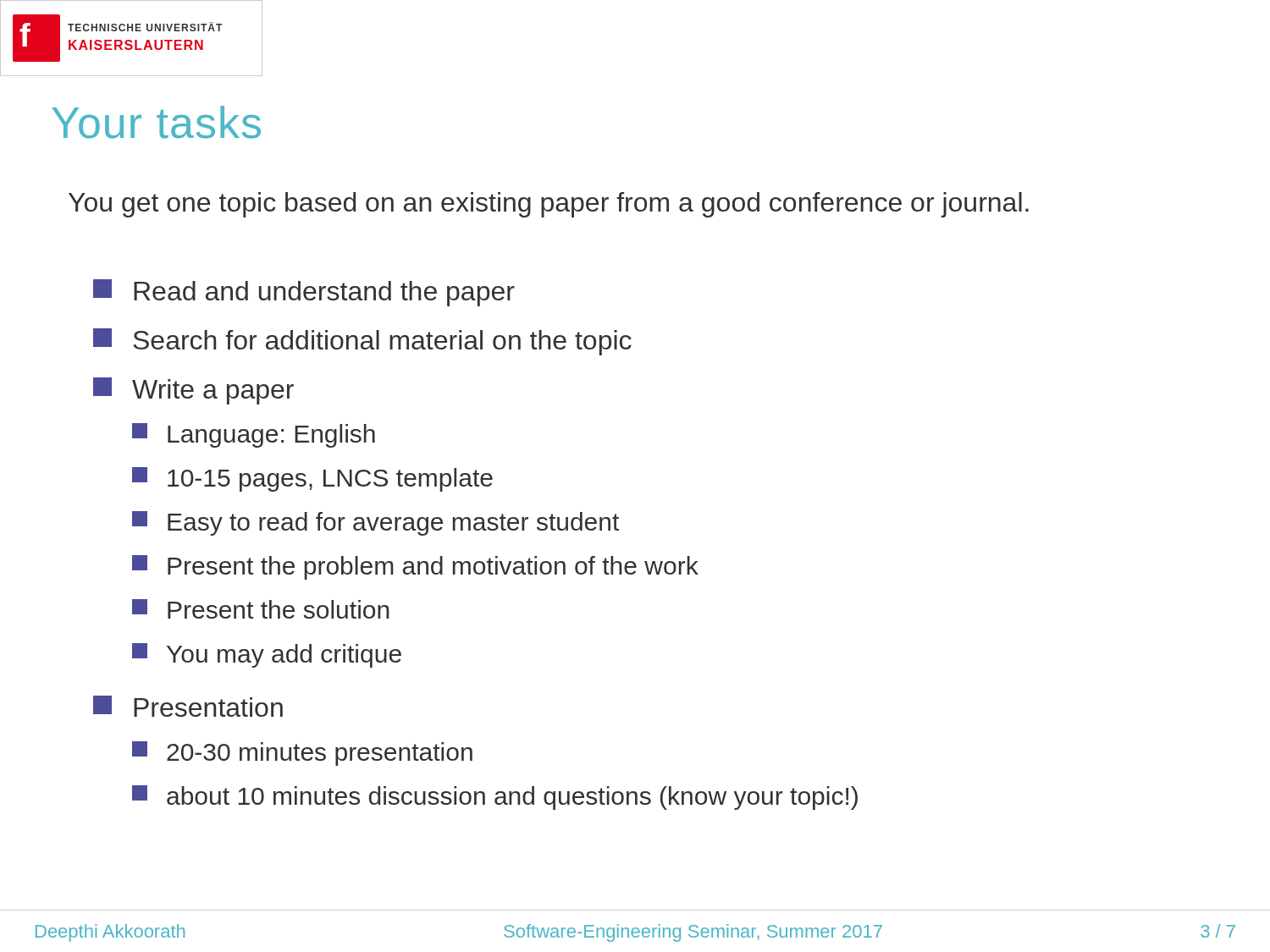Point to the text block starting "Presentation 20-30 minutes presentation about 10"
Screen dimensions: 952x1270
point(476,754)
